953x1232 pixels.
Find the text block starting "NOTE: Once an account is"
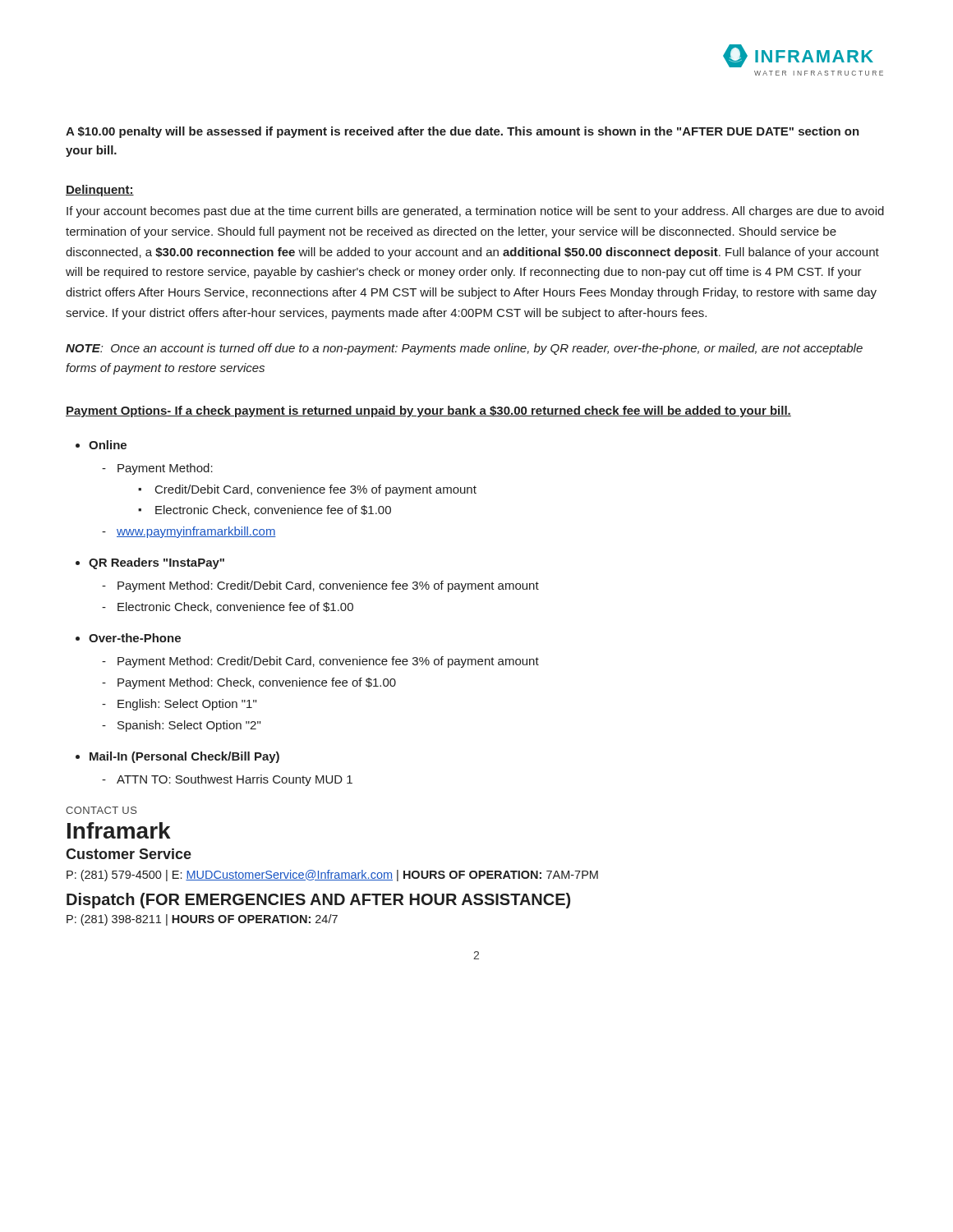click(x=464, y=358)
